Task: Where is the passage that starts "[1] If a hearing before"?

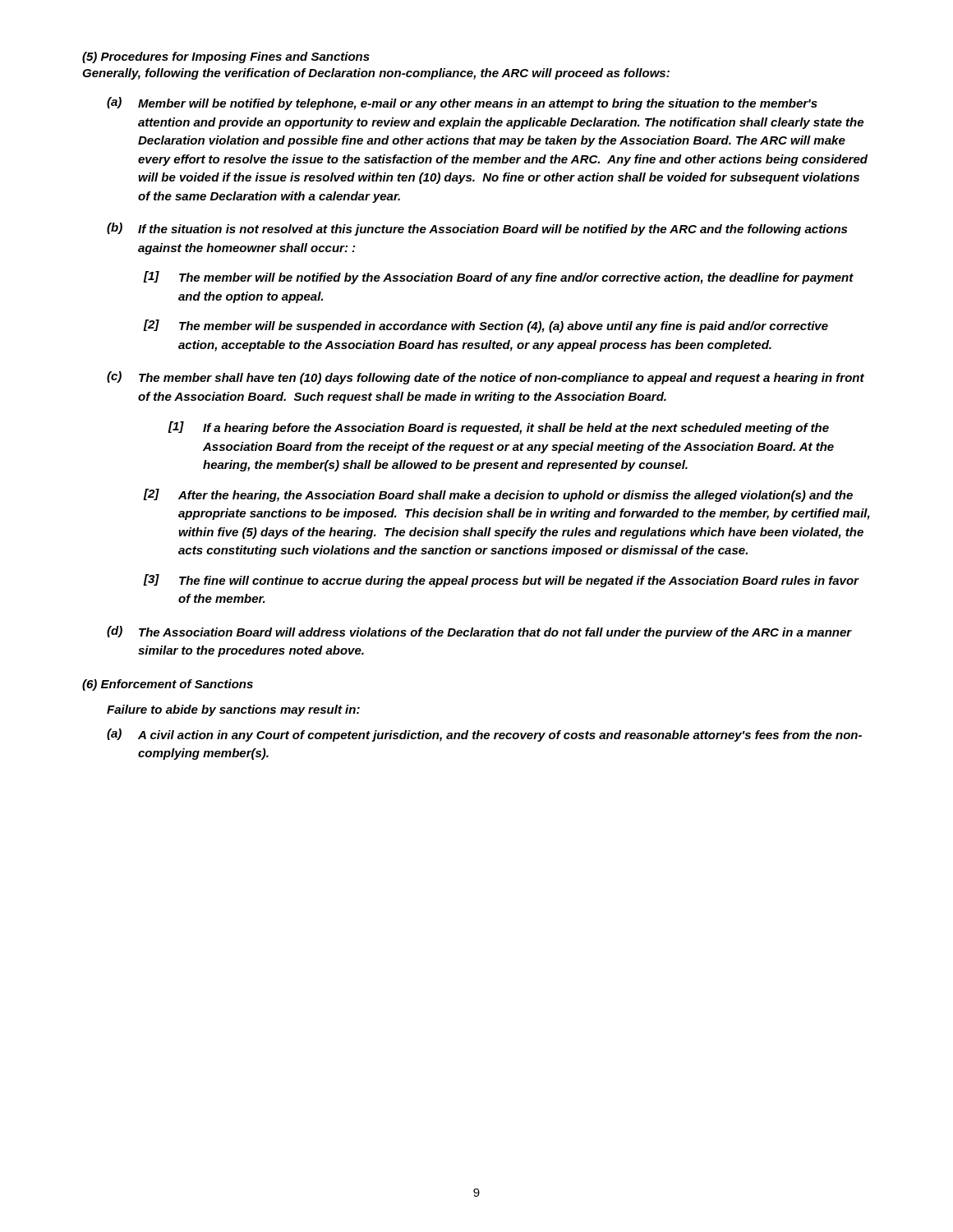Action: [x=520, y=447]
